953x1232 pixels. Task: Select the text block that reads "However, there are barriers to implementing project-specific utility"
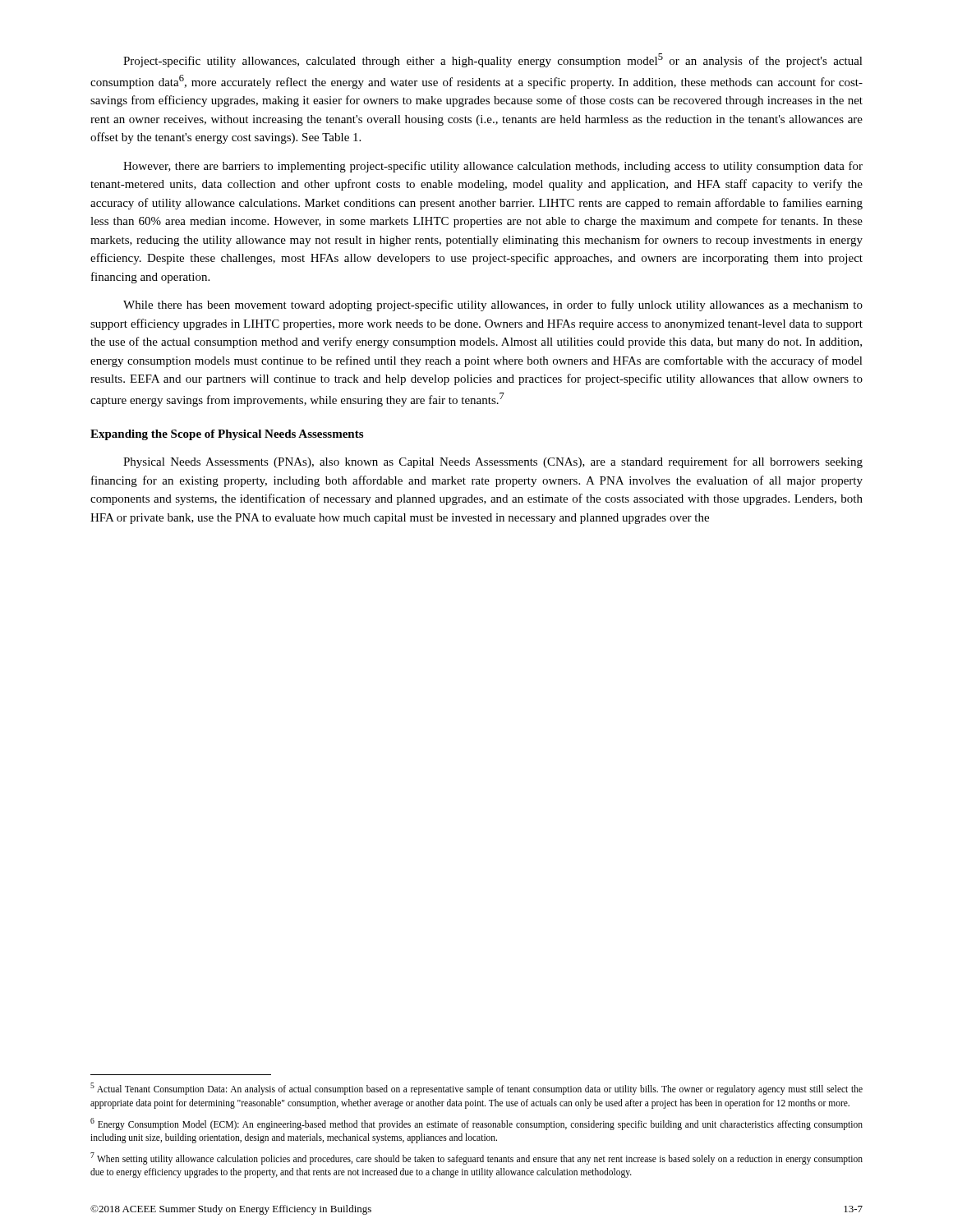pyautogui.click(x=476, y=221)
